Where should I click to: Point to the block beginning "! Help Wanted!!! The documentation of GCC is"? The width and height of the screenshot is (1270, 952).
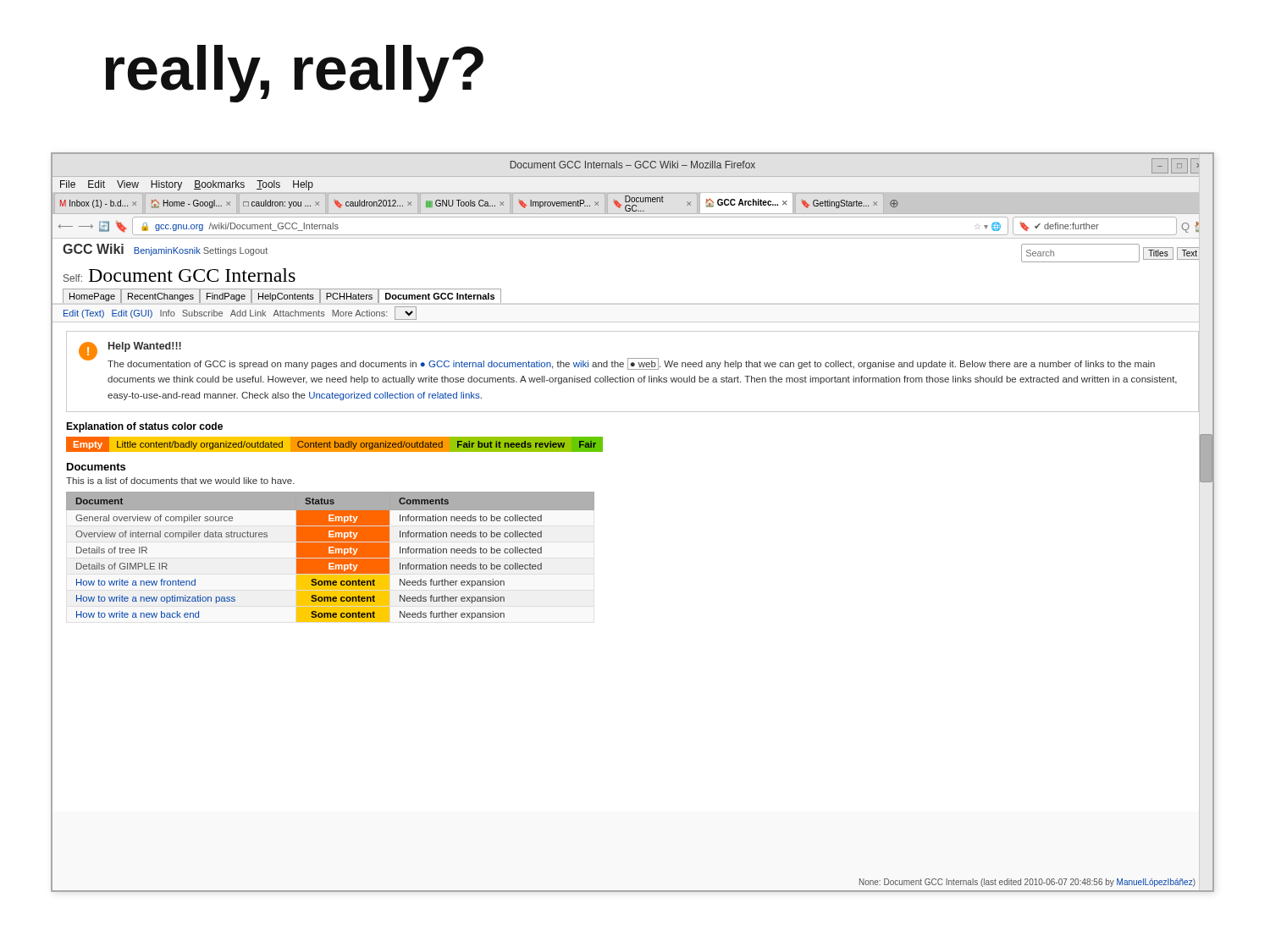pyautogui.click(x=632, y=372)
